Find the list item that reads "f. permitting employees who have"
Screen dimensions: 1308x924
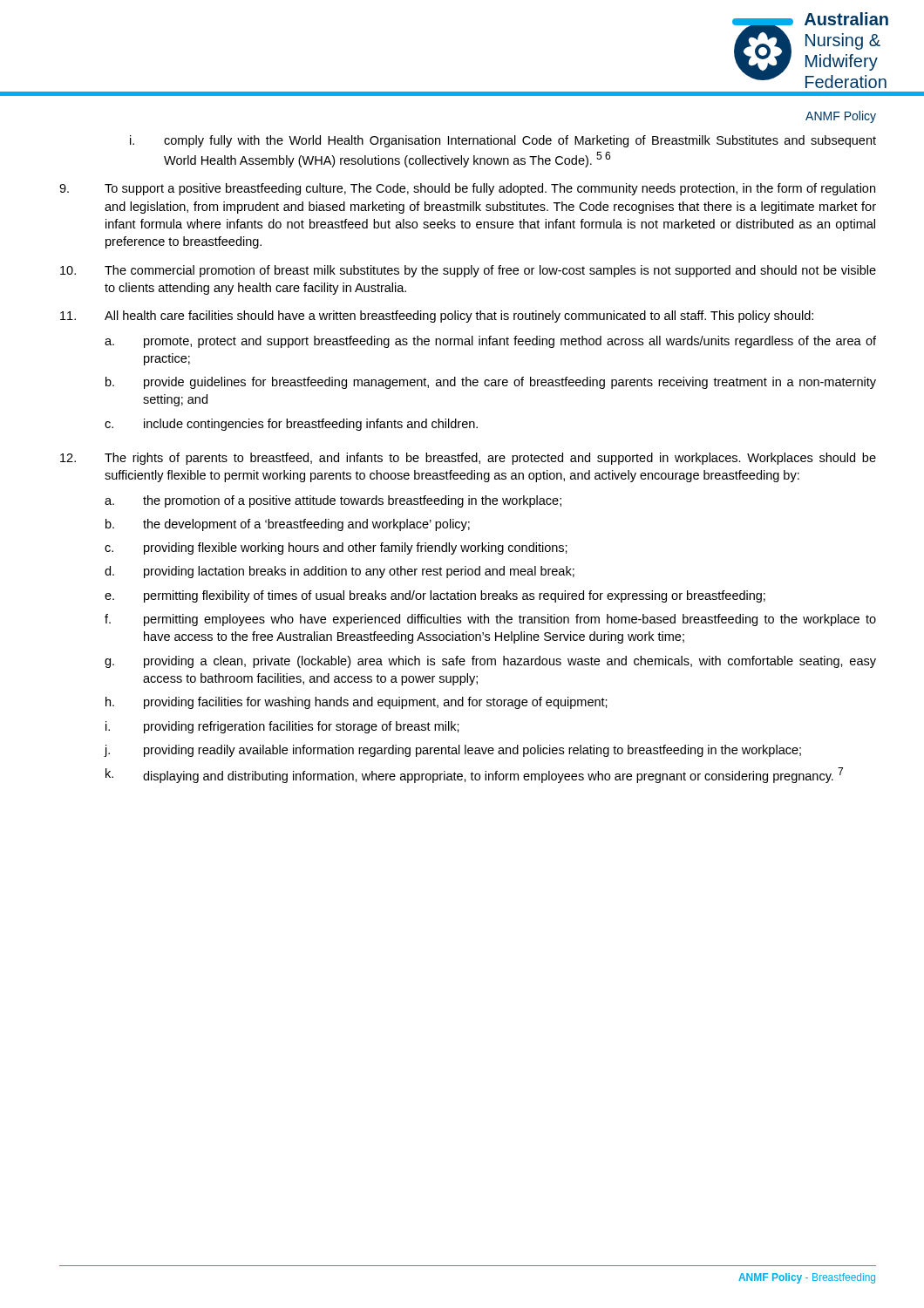click(x=490, y=628)
